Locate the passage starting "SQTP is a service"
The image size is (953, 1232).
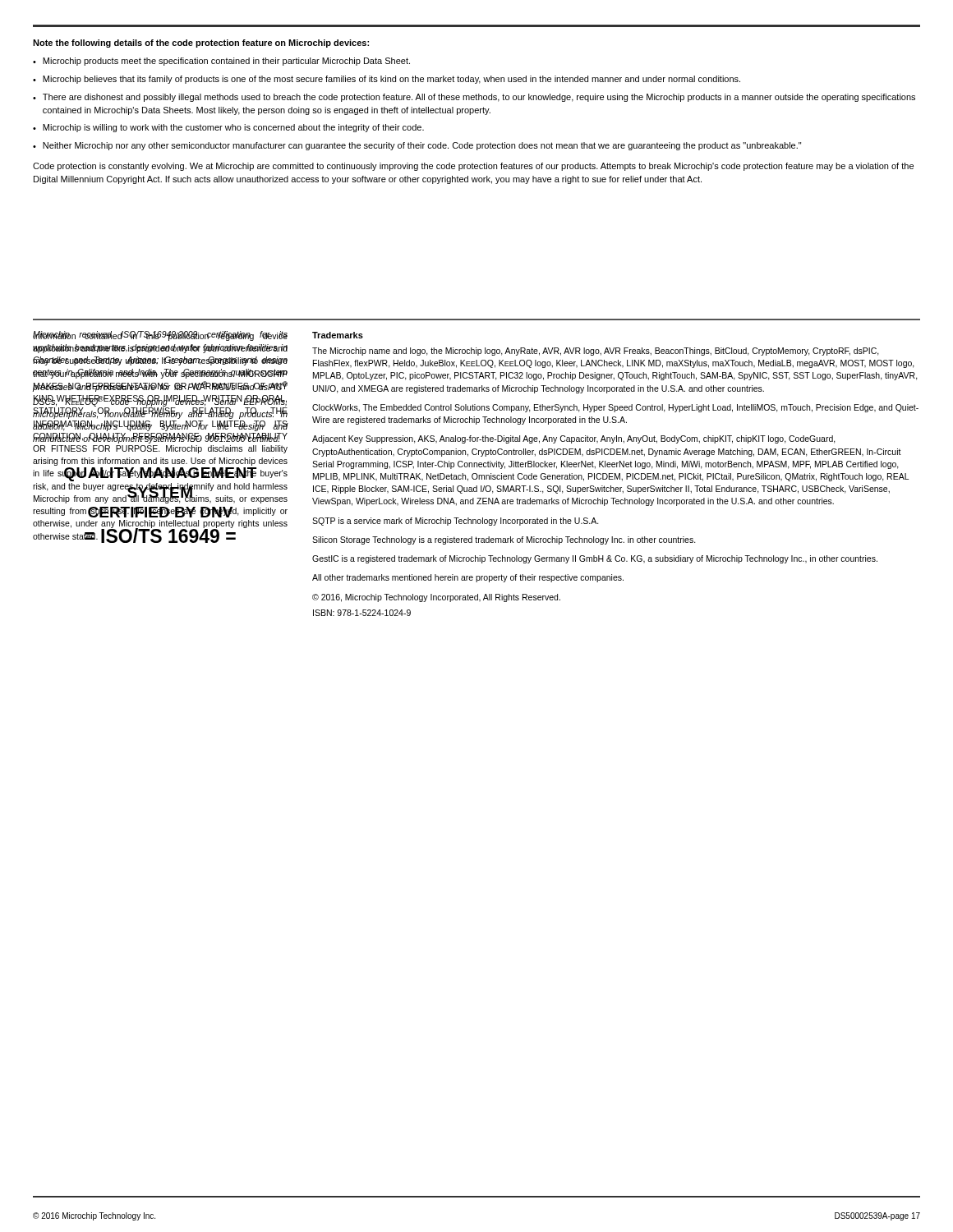click(456, 522)
